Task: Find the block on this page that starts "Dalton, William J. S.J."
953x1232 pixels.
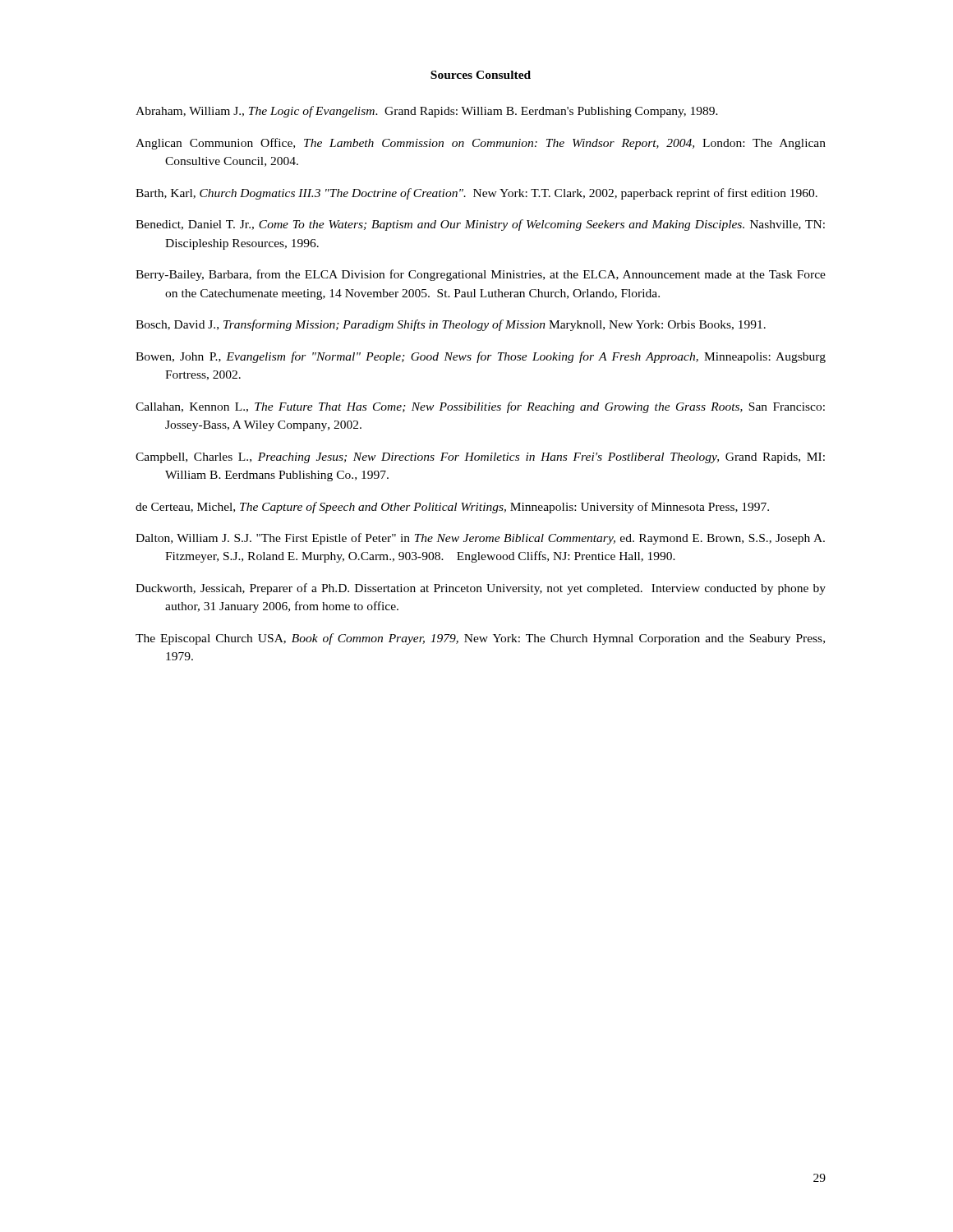Action: pyautogui.click(x=481, y=547)
